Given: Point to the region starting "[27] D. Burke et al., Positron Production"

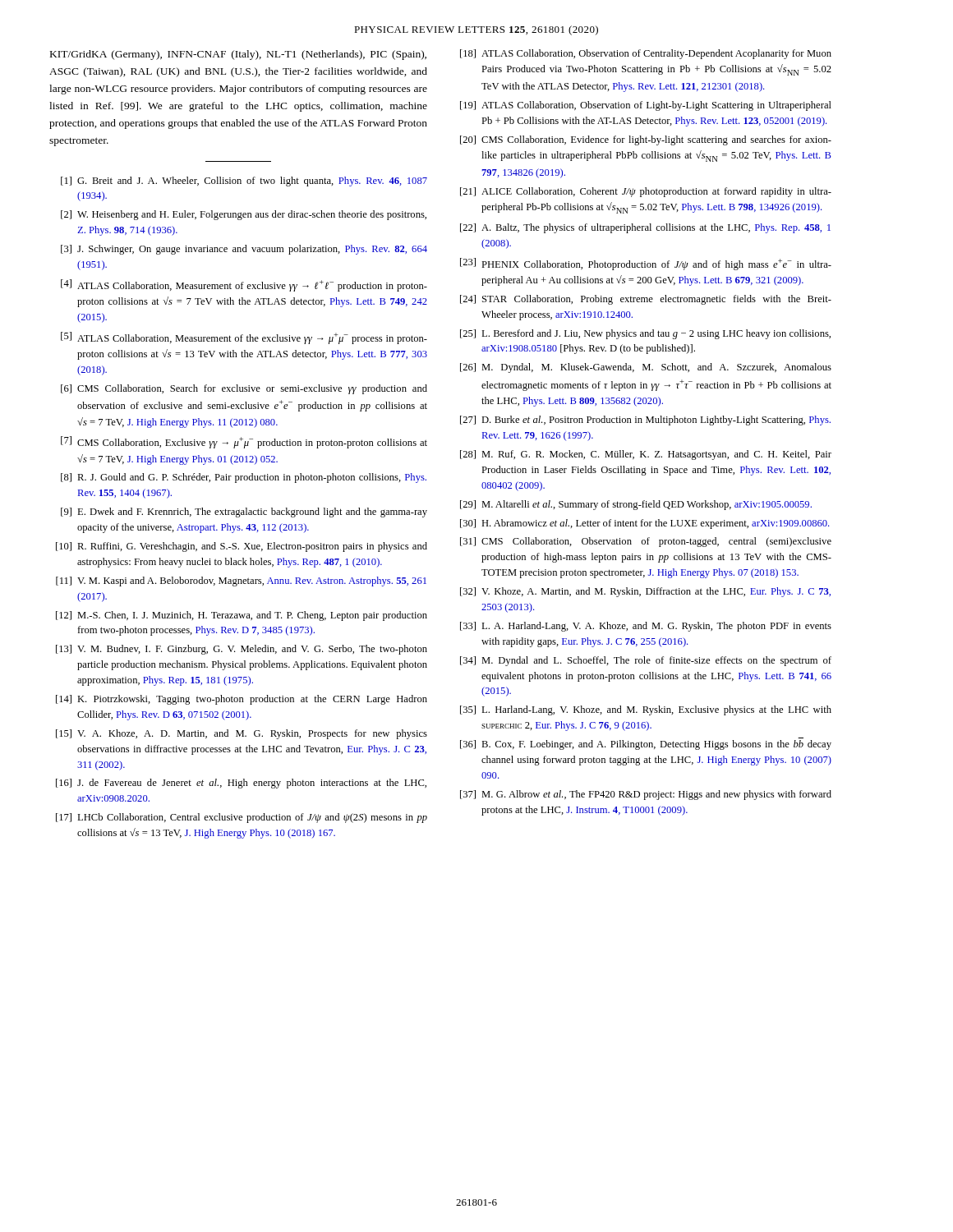Looking at the screenshot, I should click(642, 428).
